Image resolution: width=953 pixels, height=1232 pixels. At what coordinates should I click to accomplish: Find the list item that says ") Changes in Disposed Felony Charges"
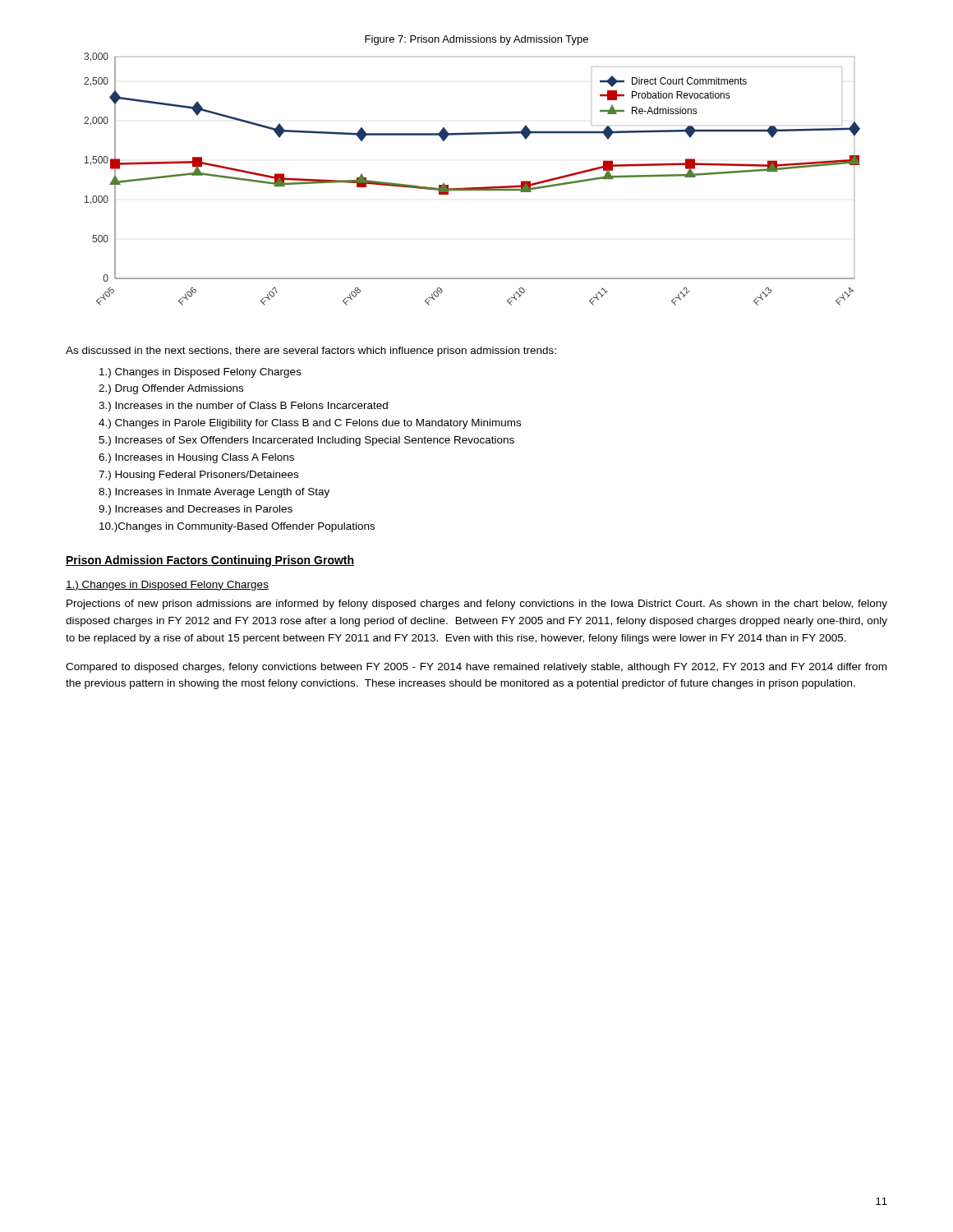[200, 371]
